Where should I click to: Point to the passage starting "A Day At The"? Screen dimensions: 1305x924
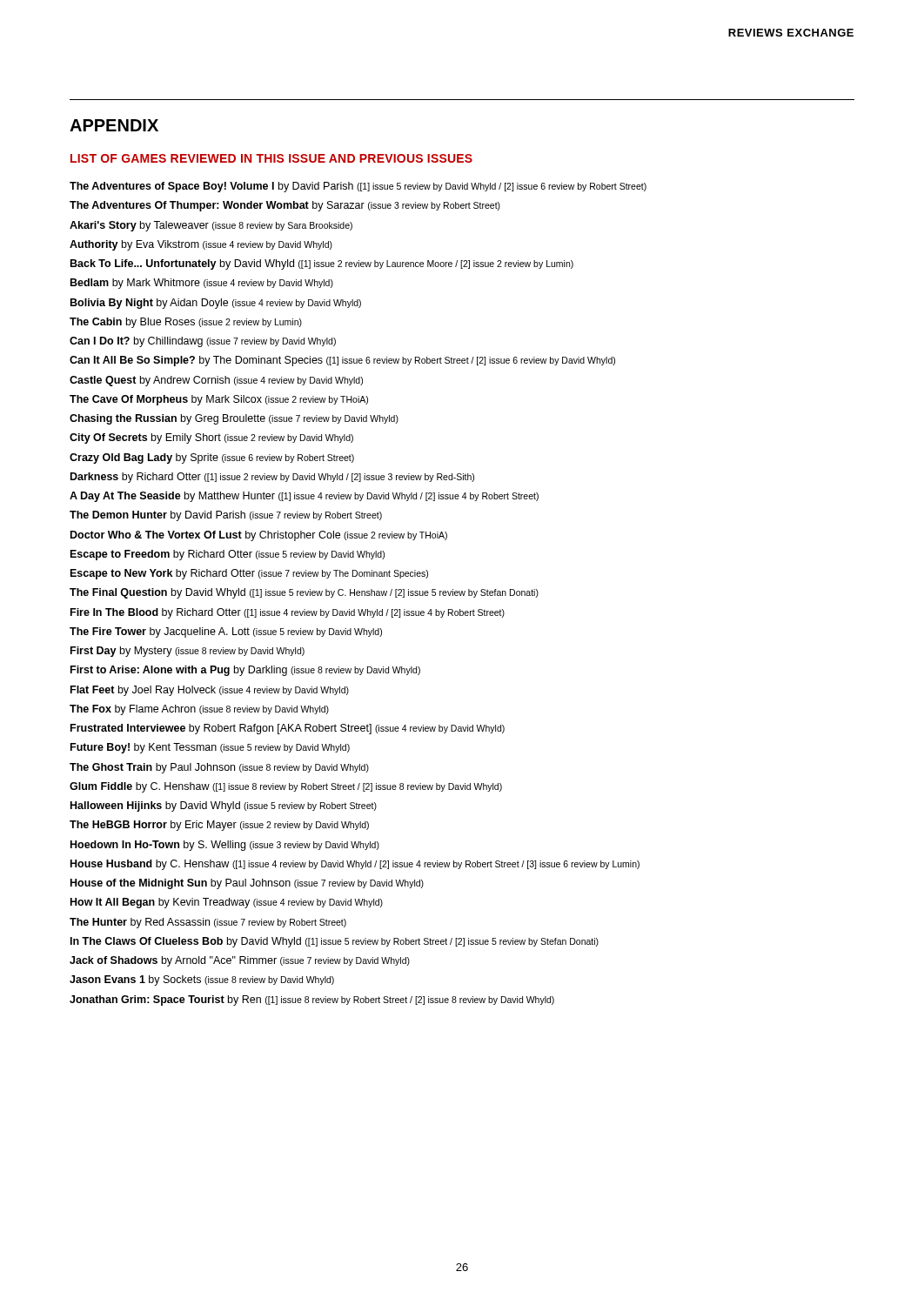coord(304,496)
